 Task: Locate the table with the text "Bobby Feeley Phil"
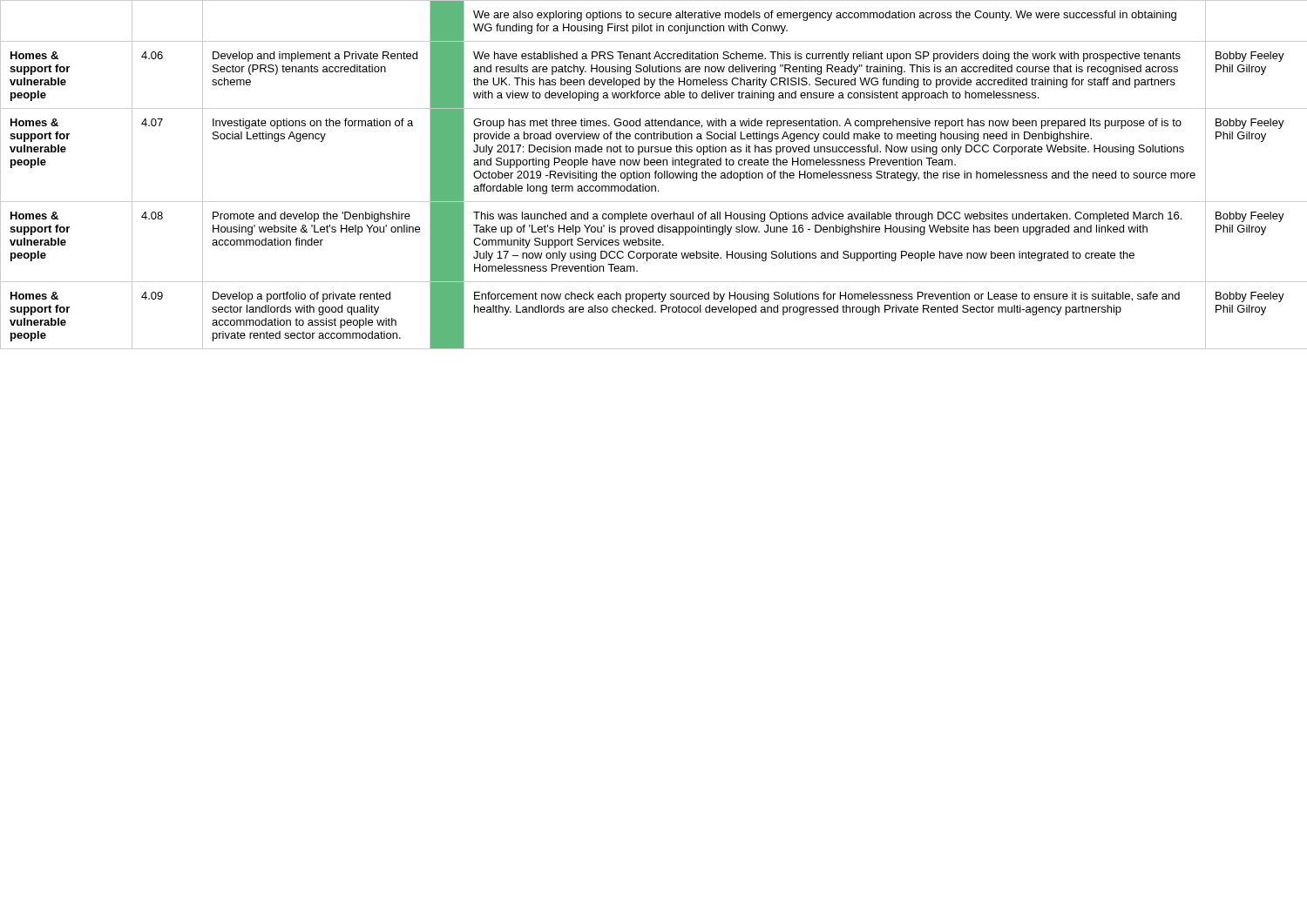pyautogui.click(x=654, y=175)
